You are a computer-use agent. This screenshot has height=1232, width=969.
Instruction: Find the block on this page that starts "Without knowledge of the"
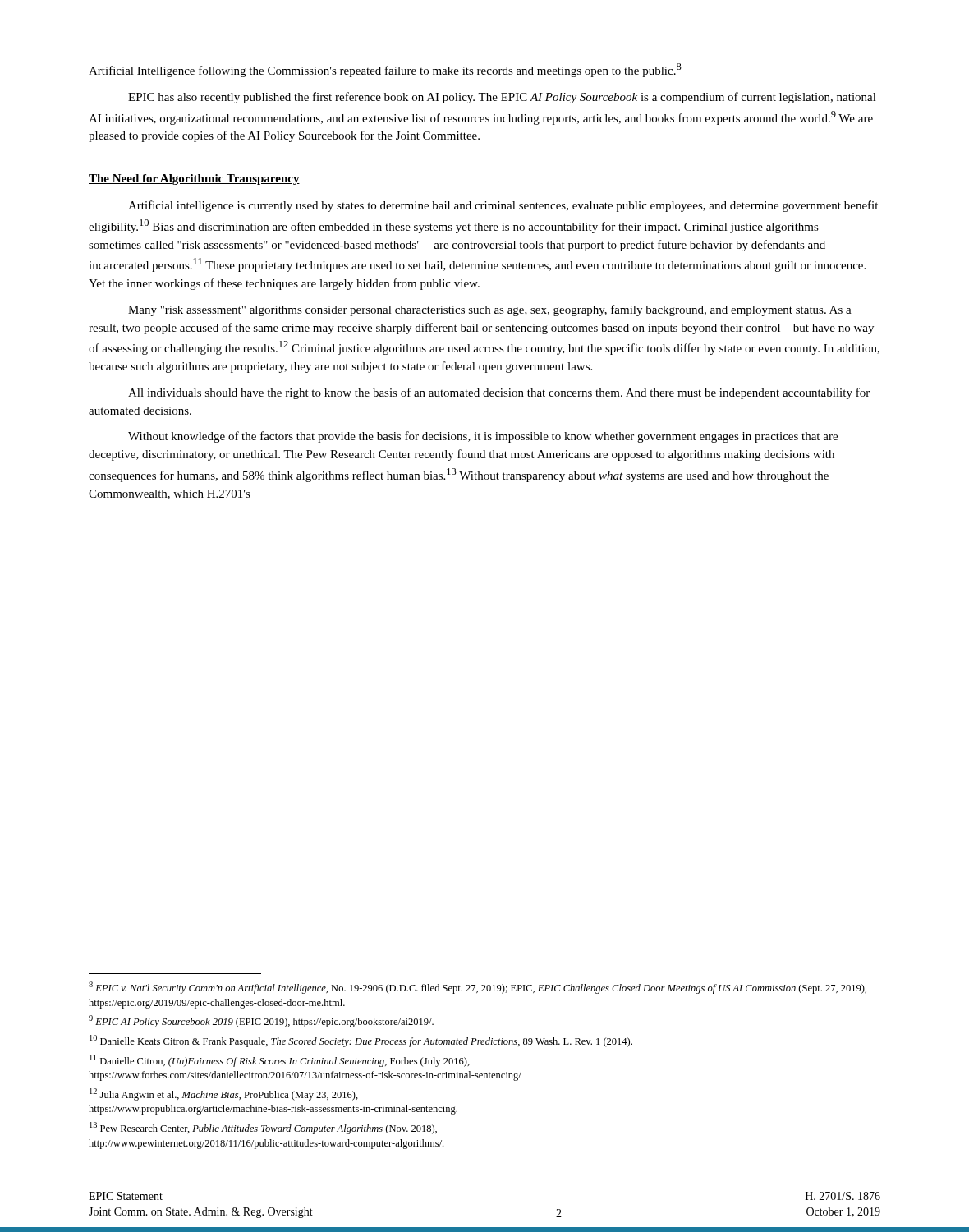tap(463, 465)
